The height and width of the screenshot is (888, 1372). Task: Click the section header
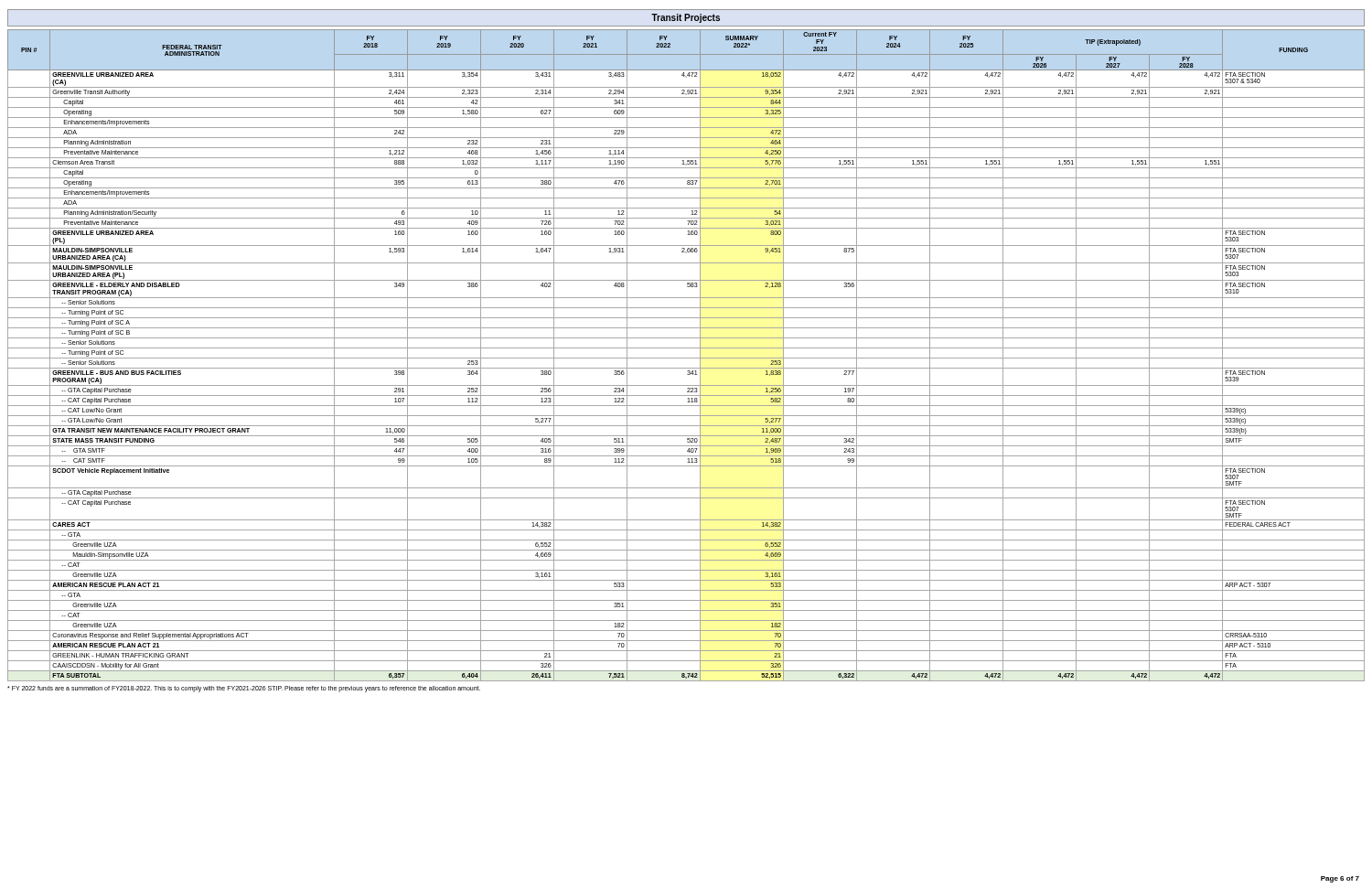click(x=686, y=18)
